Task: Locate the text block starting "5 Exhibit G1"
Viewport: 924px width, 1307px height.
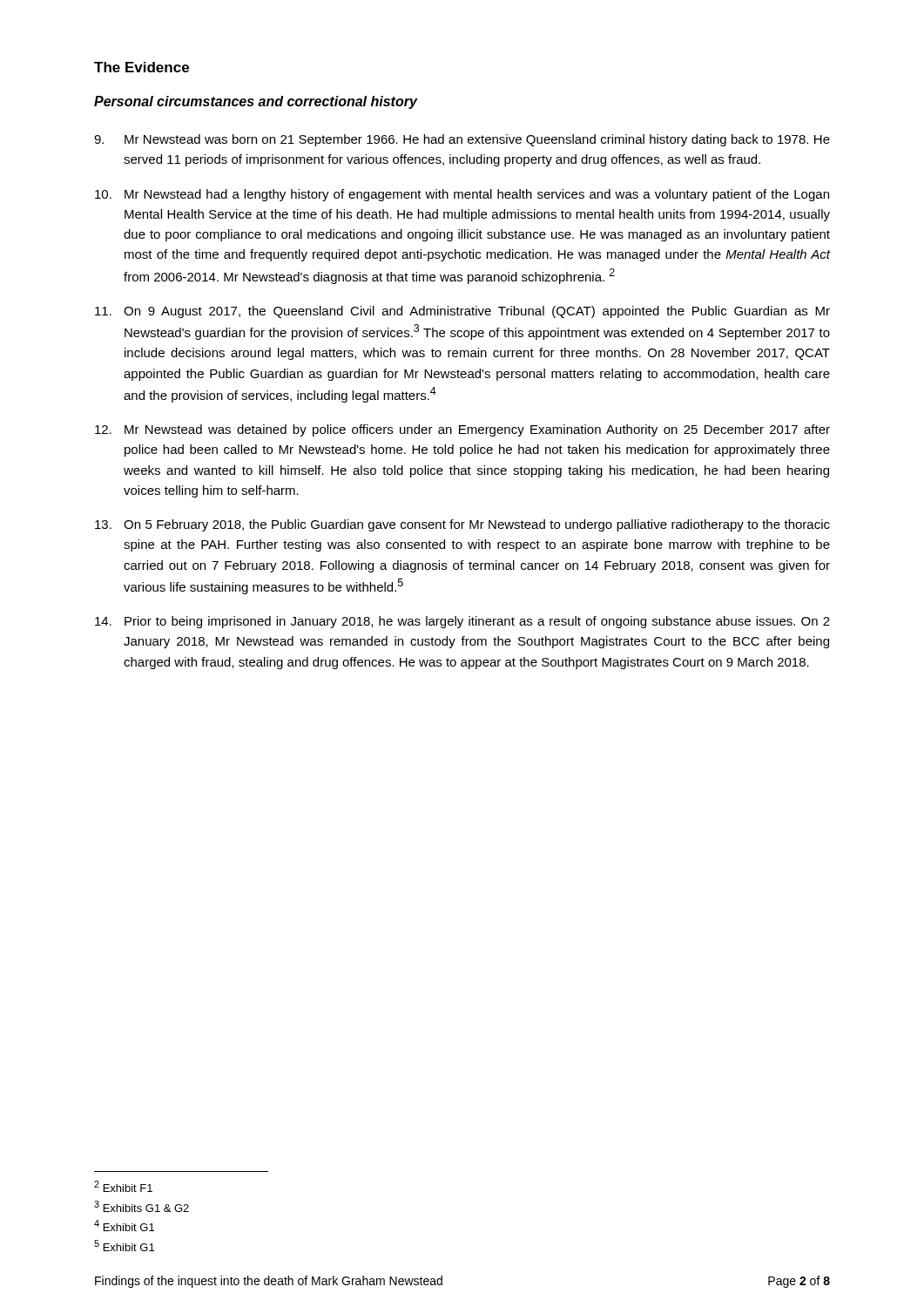Action: point(124,1246)
